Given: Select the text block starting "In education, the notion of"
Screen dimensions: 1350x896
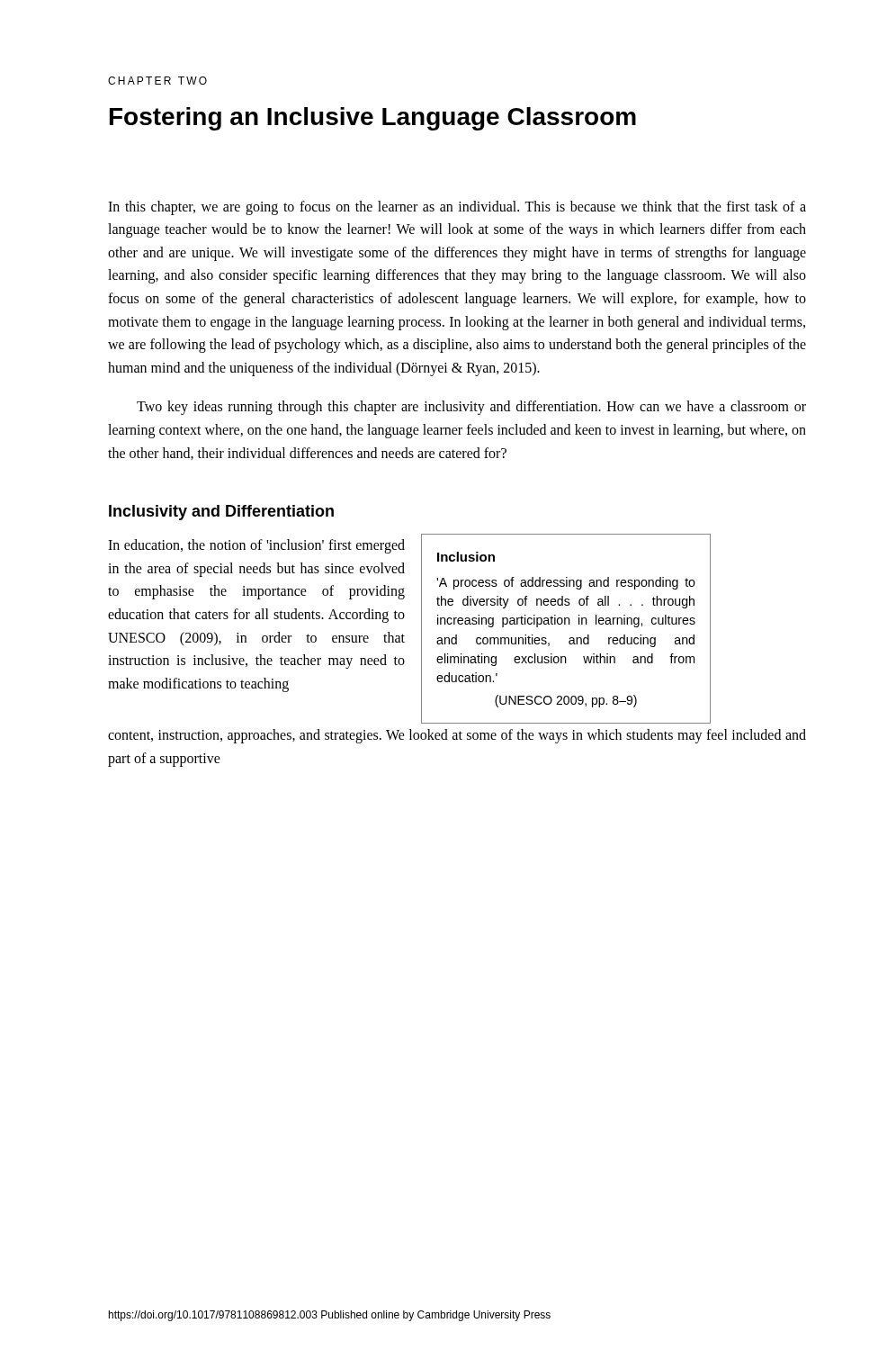Looking at the screenshot, I should coord(256,614).
